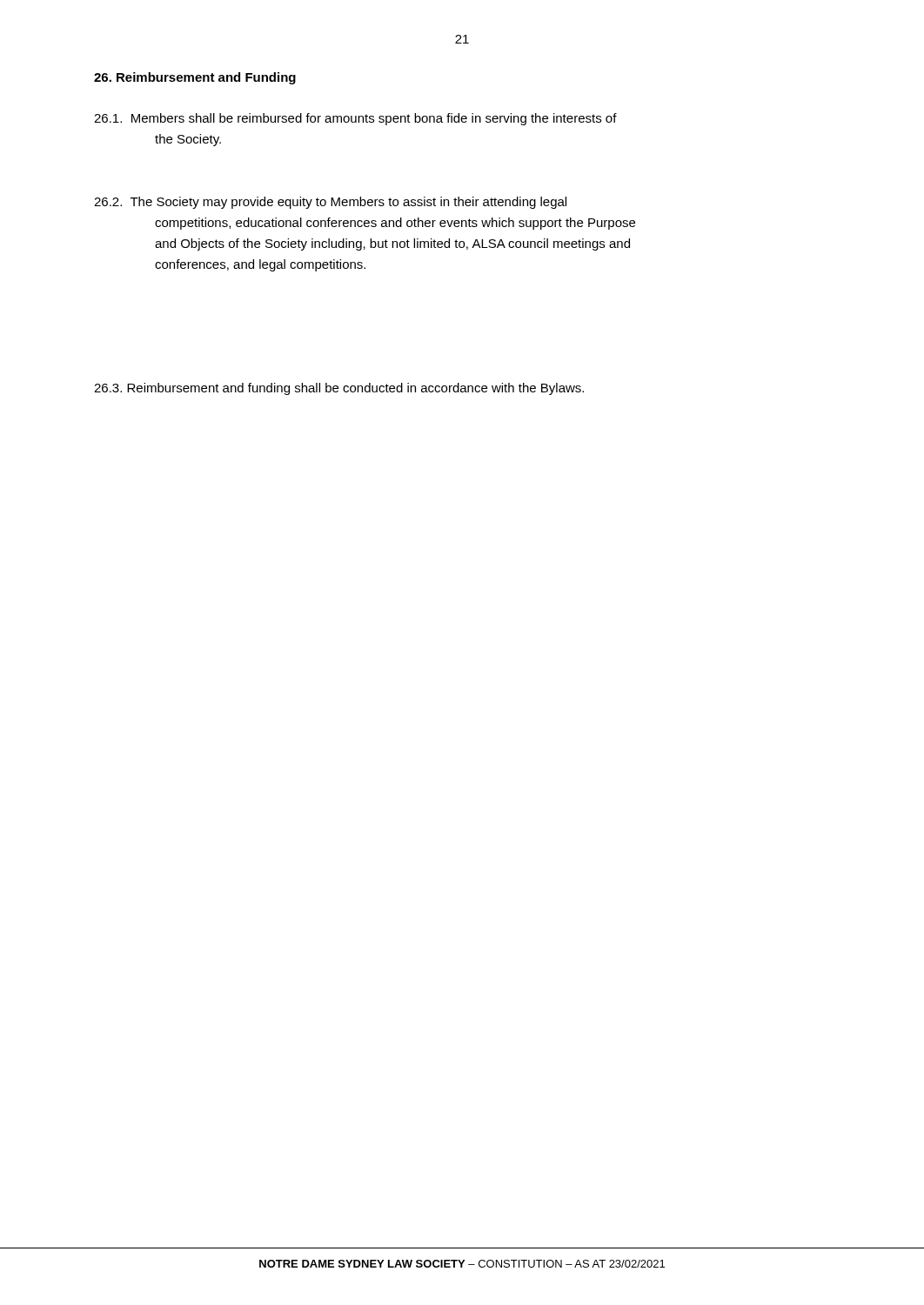Locate the text starting "26.3. Reimbursement and"
This screenshot has height=1305, width=924.
pos(340,388)
